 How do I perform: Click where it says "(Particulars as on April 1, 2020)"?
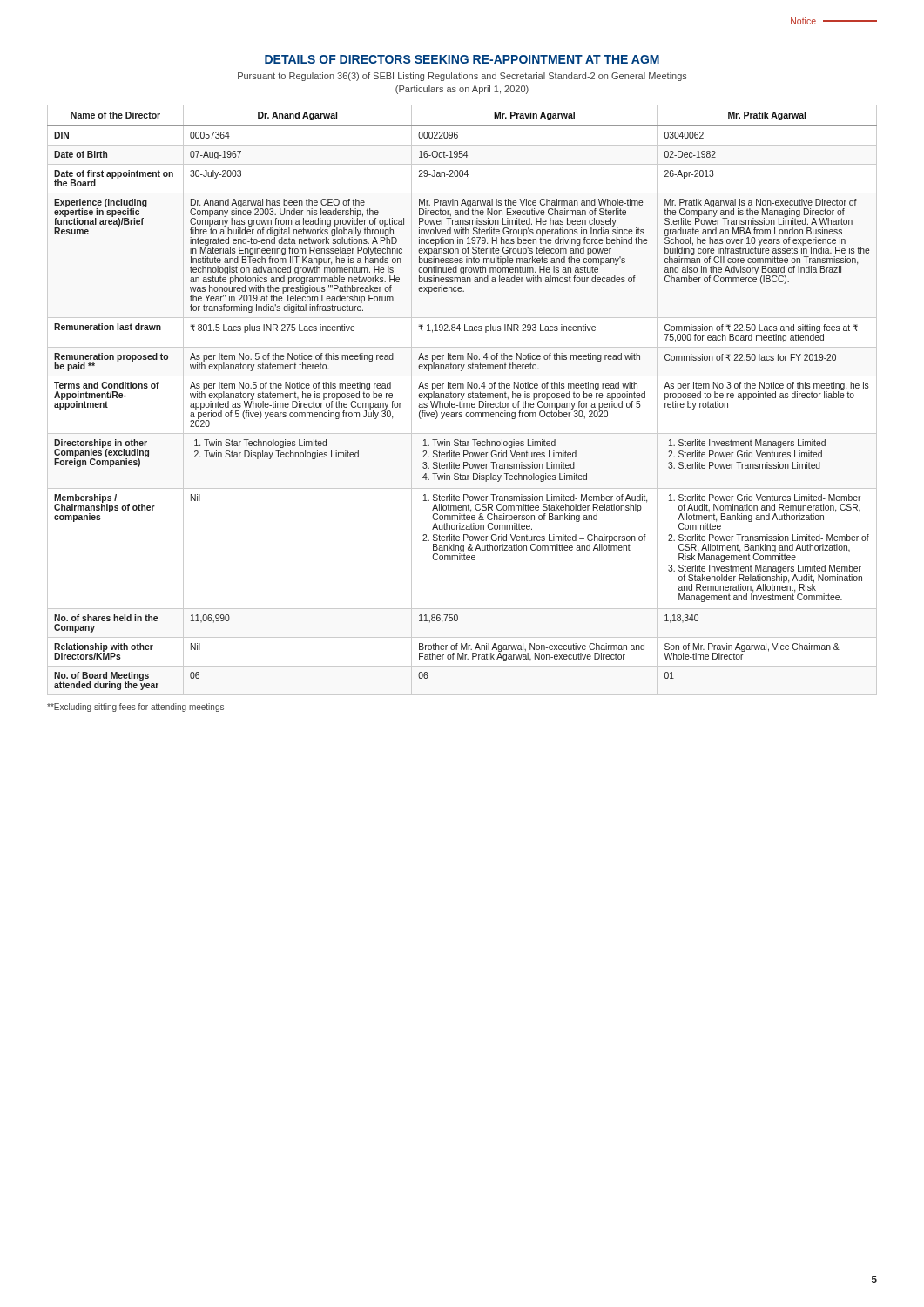462,89
